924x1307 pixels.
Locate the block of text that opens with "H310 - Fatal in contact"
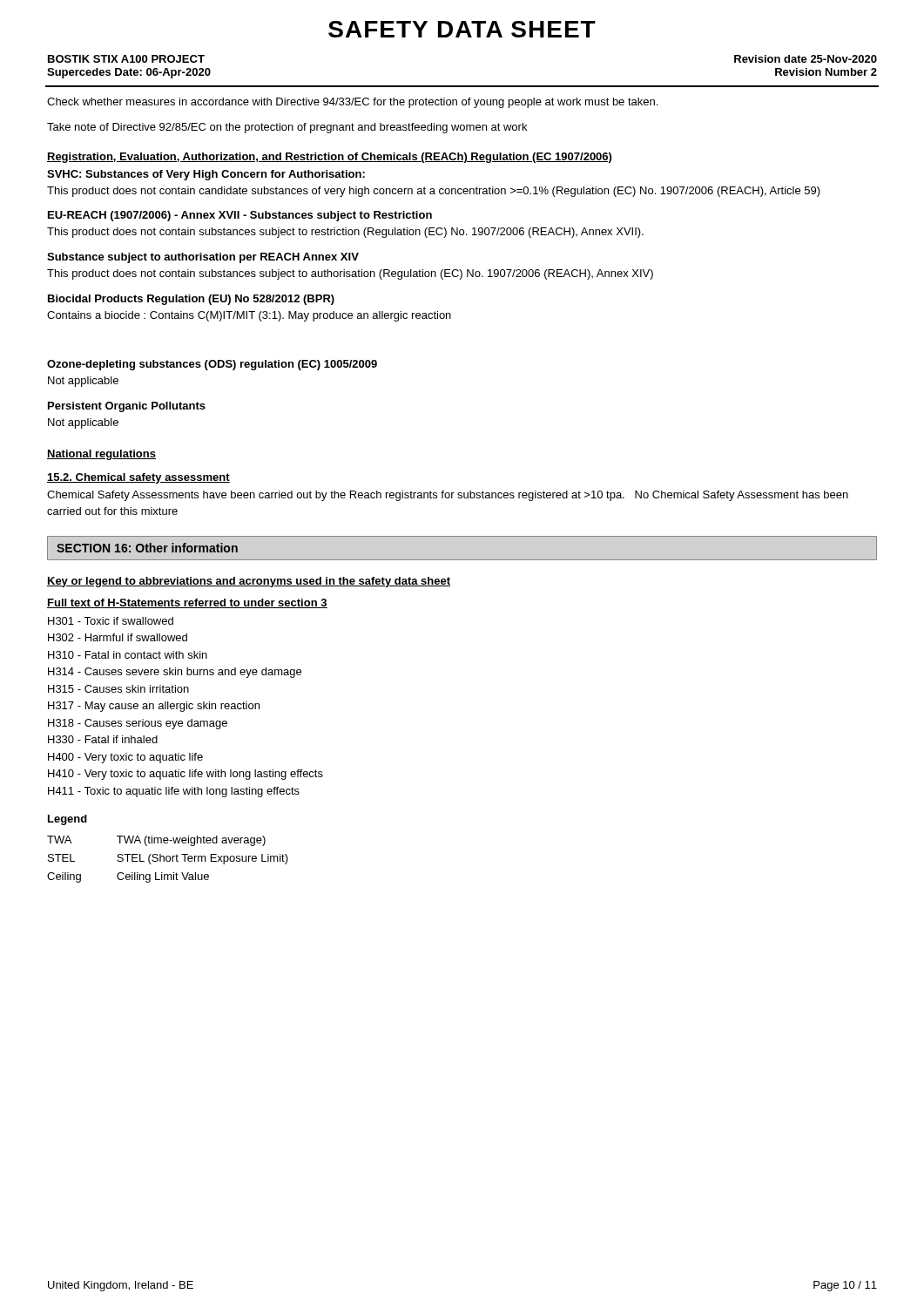point(127,654)
